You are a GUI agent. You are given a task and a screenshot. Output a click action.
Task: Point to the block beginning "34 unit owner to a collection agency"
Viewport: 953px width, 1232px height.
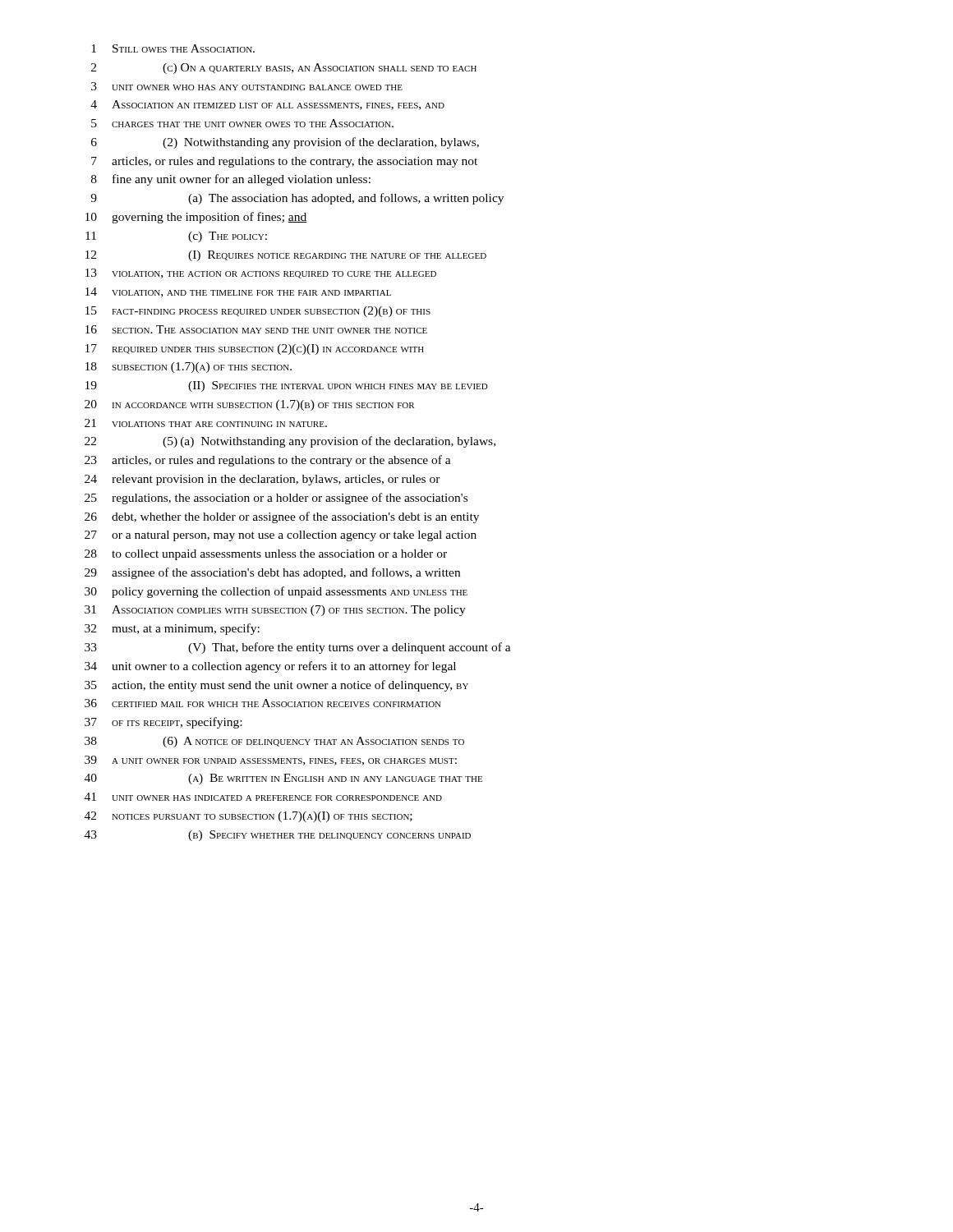[270, 667]
